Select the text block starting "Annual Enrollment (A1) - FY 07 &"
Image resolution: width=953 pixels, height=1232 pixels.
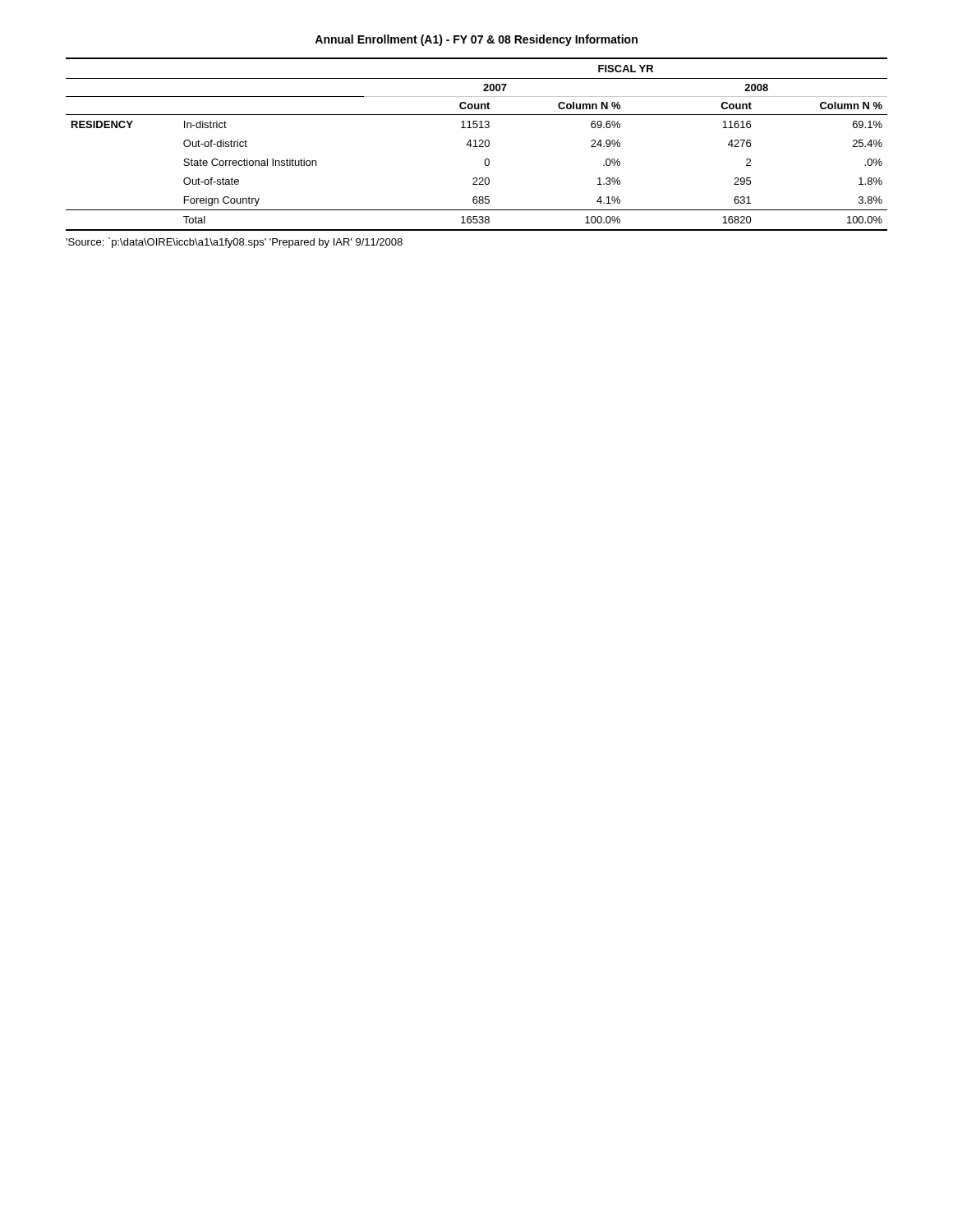(x=476, y=39)
